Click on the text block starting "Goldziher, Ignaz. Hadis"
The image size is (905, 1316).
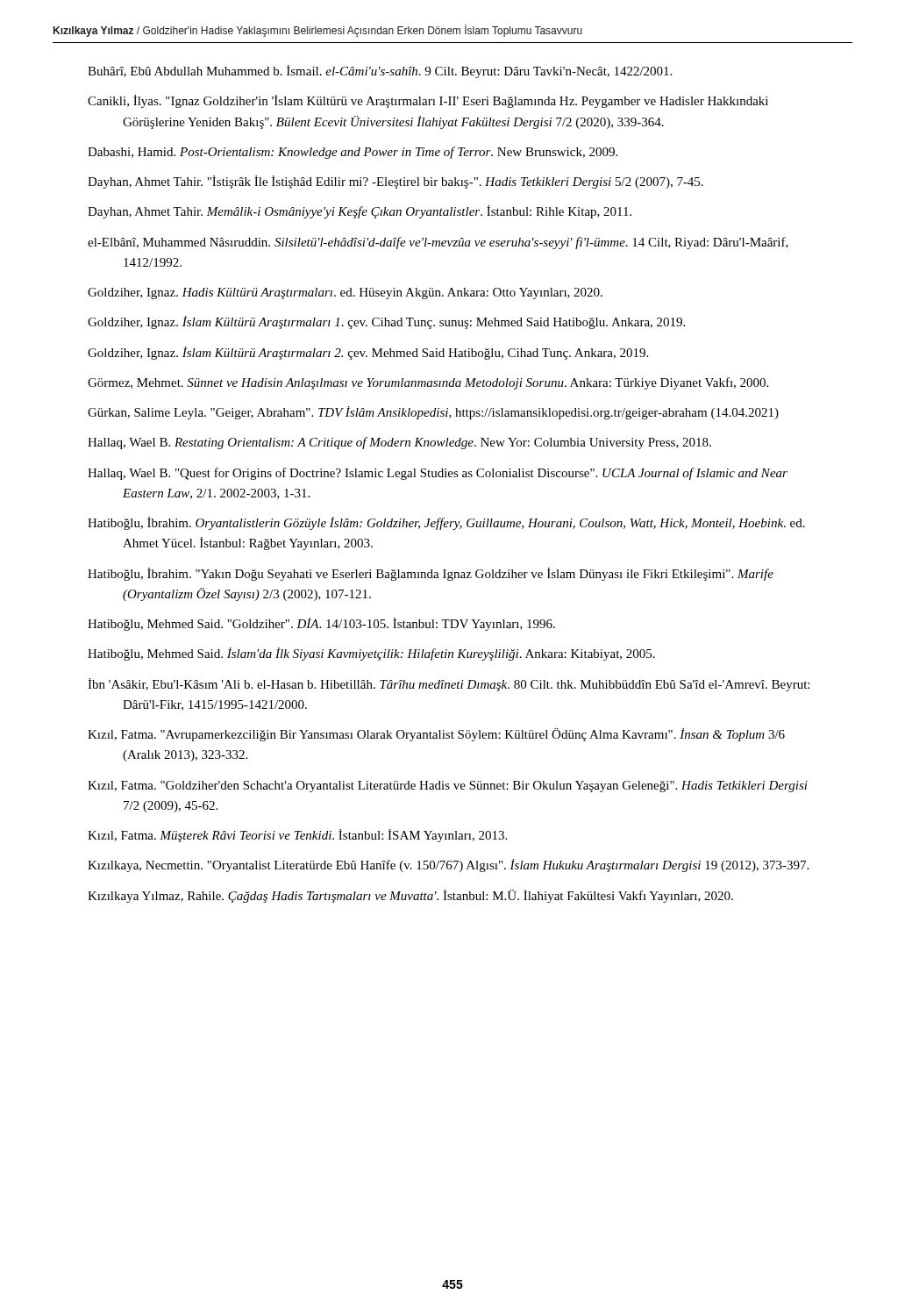[345, 292]
